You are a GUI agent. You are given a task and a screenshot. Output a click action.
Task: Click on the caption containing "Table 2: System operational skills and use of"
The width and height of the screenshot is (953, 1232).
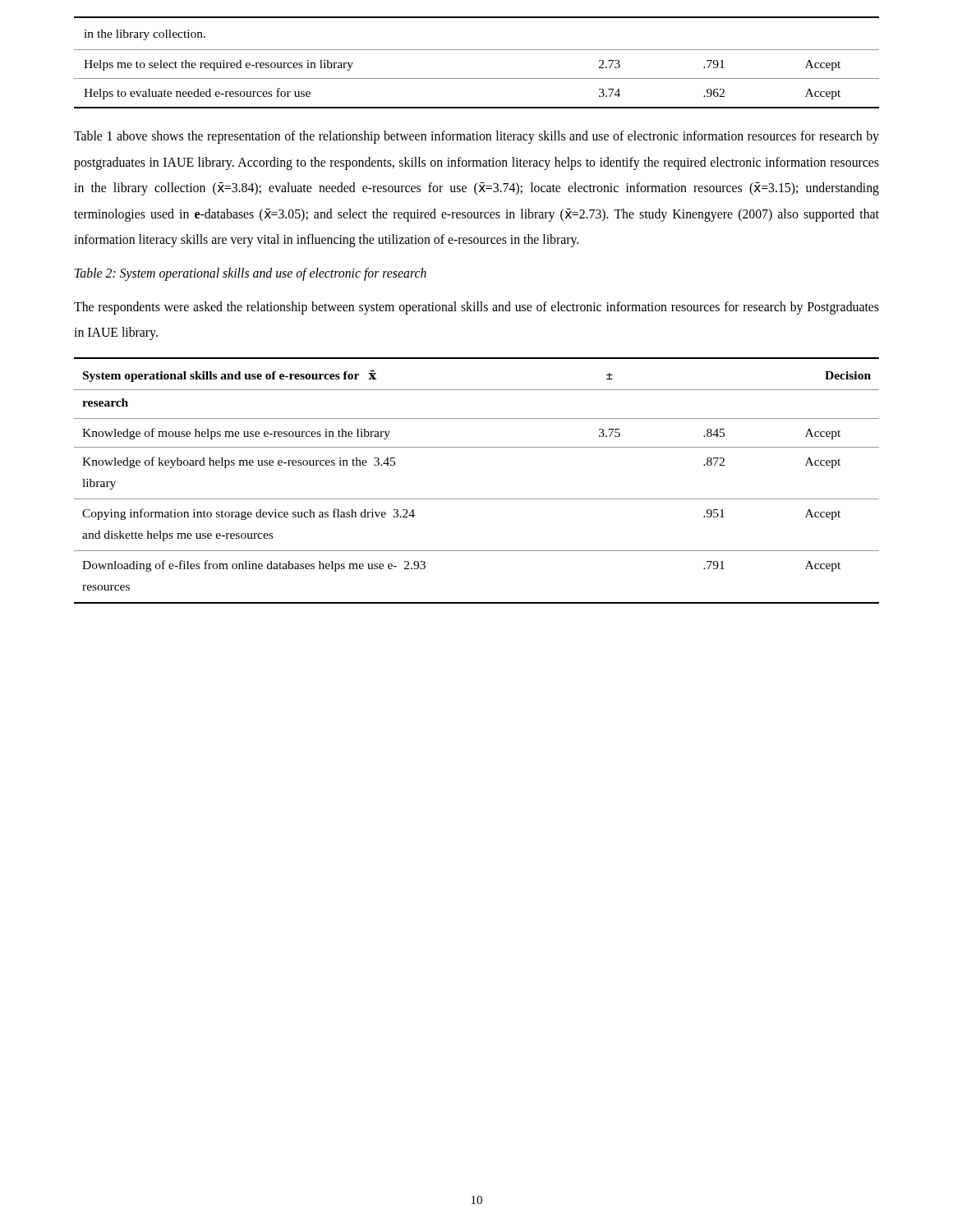251,274
